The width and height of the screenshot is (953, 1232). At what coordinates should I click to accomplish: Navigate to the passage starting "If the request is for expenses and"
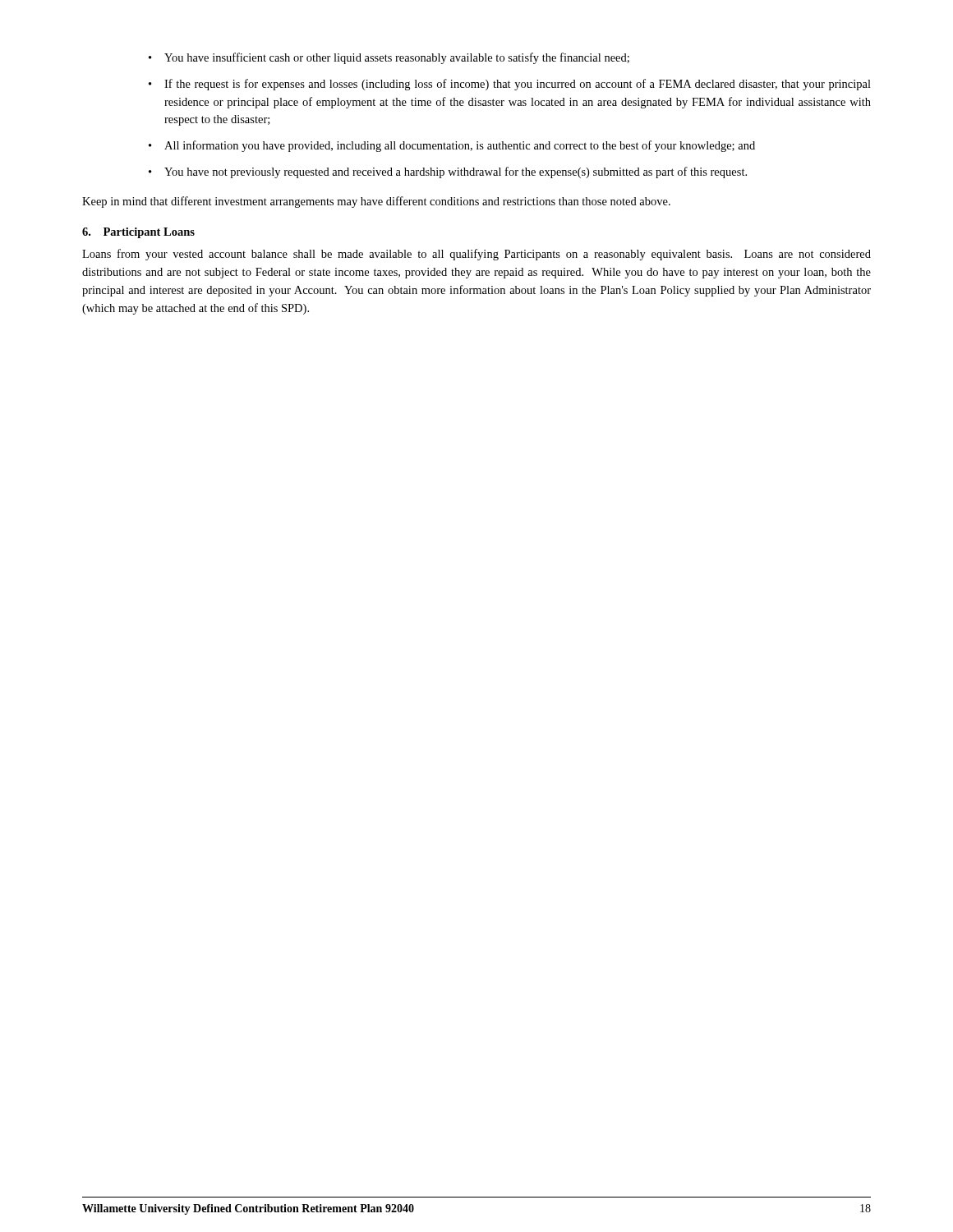(518, 101)
